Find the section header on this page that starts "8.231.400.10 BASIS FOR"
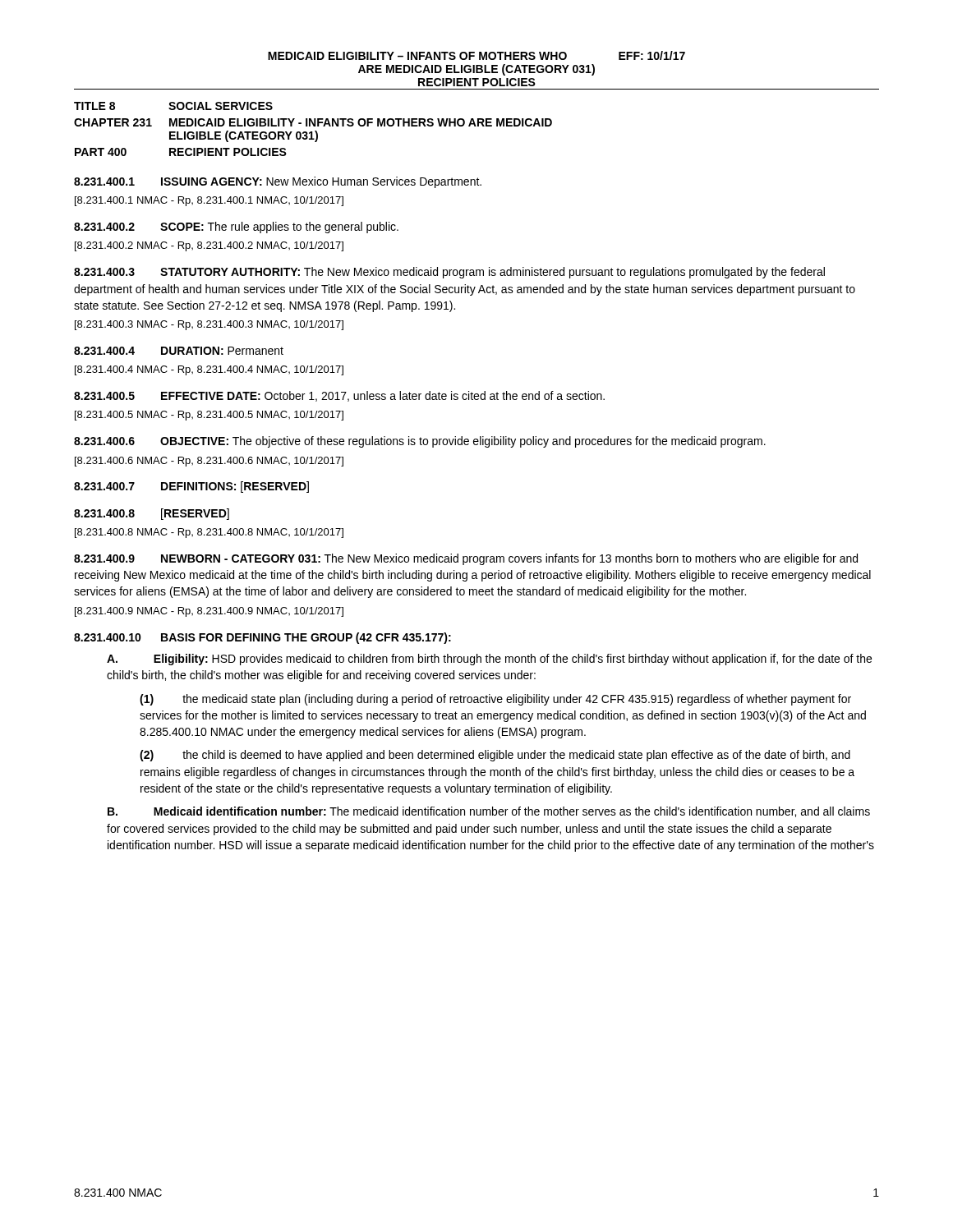The height and width of the screenshot is (1232, 953). [262, 638]
